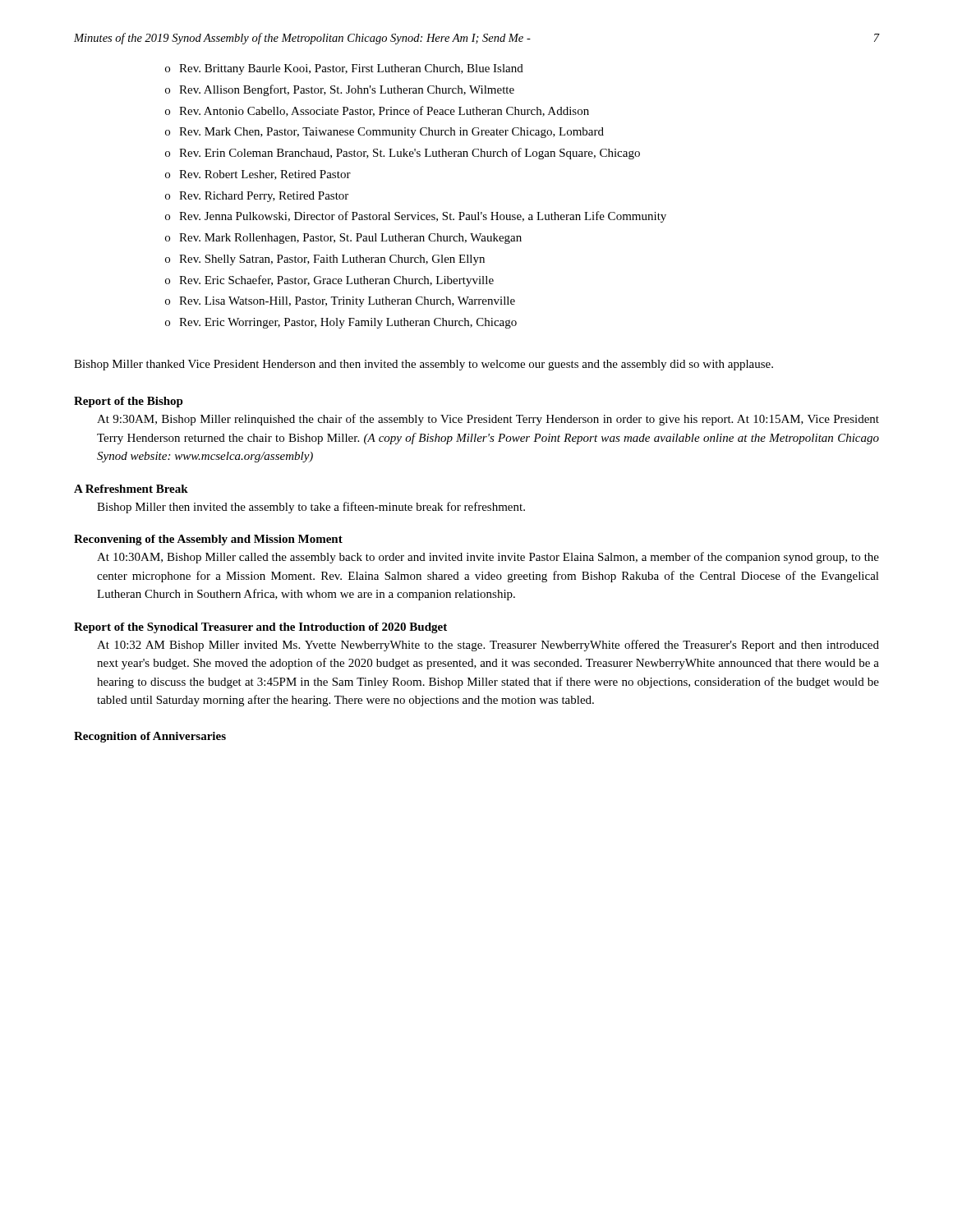Point to the text block starting "o Rev. Eric Worringer,"
Viewport: 953px width, 1232px height.
(x=518, y=323)
